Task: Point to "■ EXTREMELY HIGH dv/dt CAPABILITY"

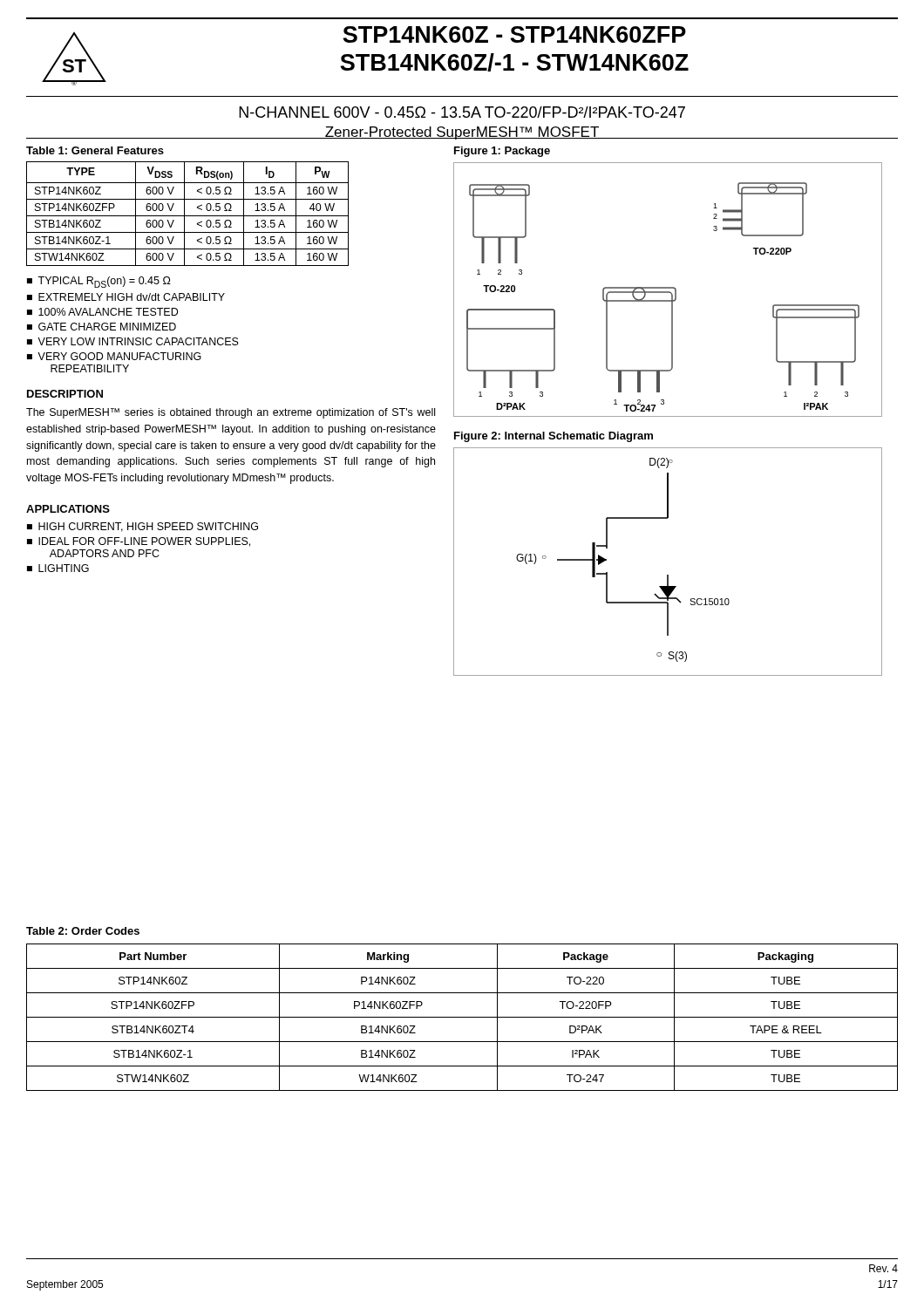Action: 126,297
